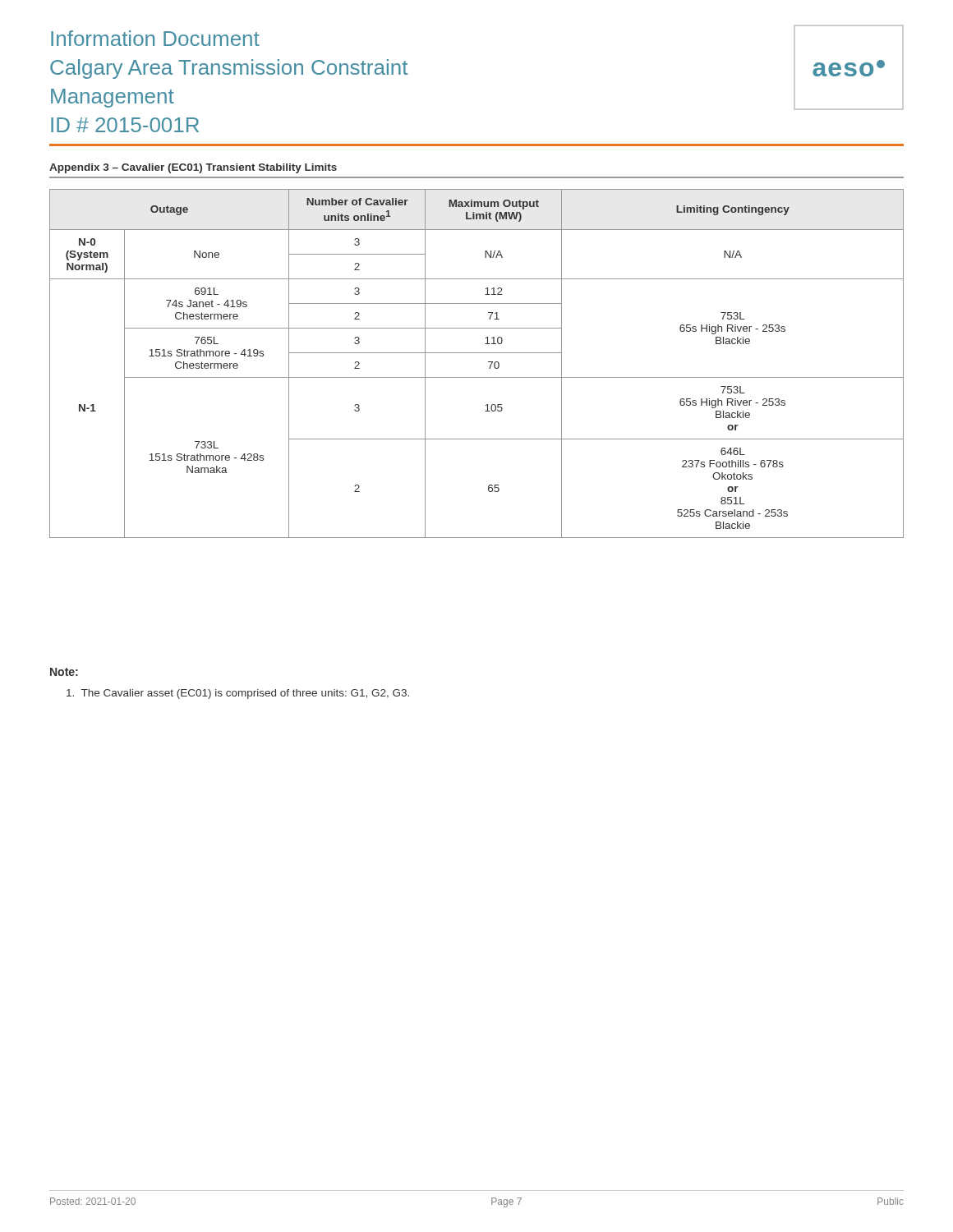Viewport: 953px width, 1232px height.
Task: Click the section header
Action: pyautogui.click(x=193, y=167)
